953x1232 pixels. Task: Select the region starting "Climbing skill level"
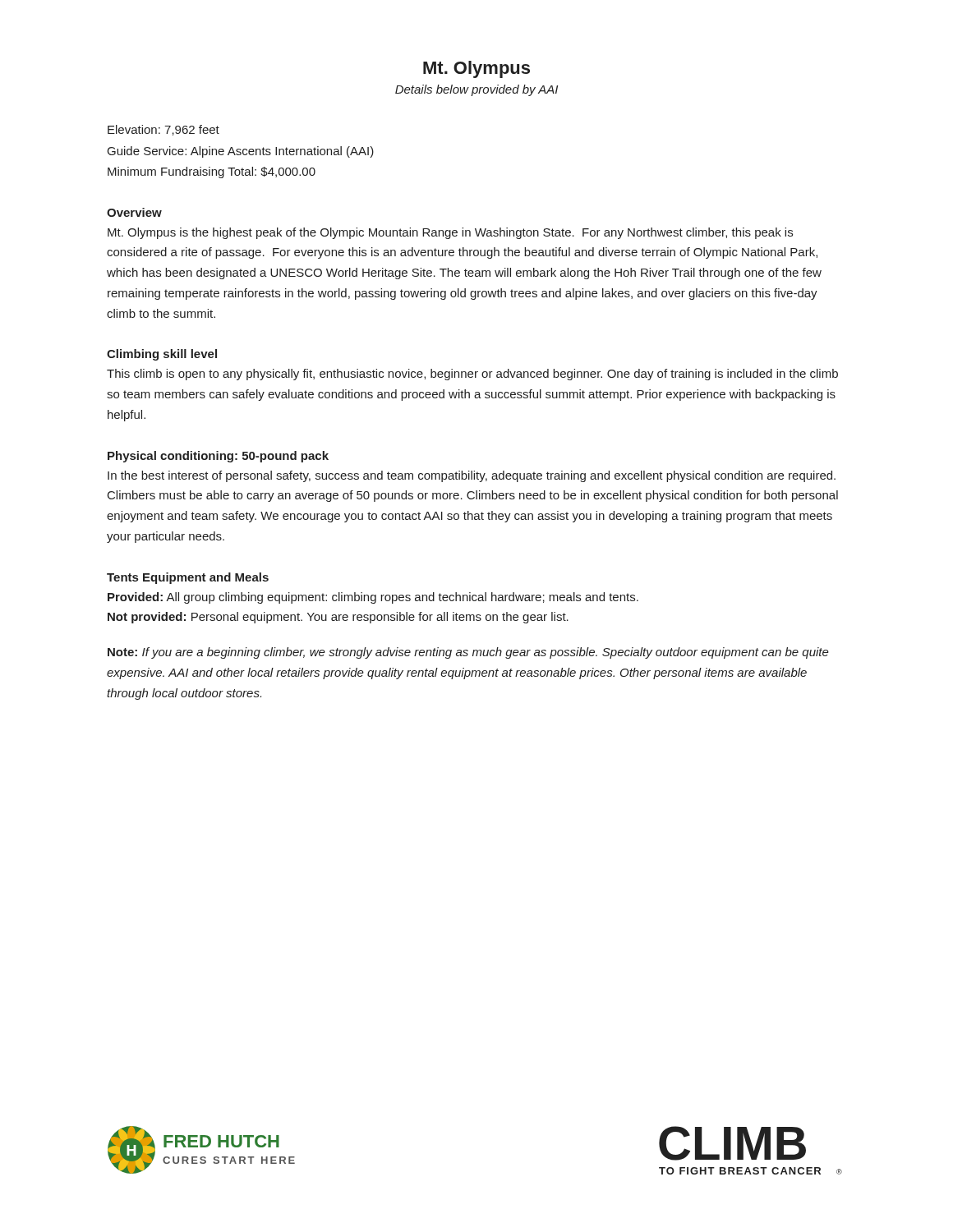pyautogui.click(x=162, y=354)
